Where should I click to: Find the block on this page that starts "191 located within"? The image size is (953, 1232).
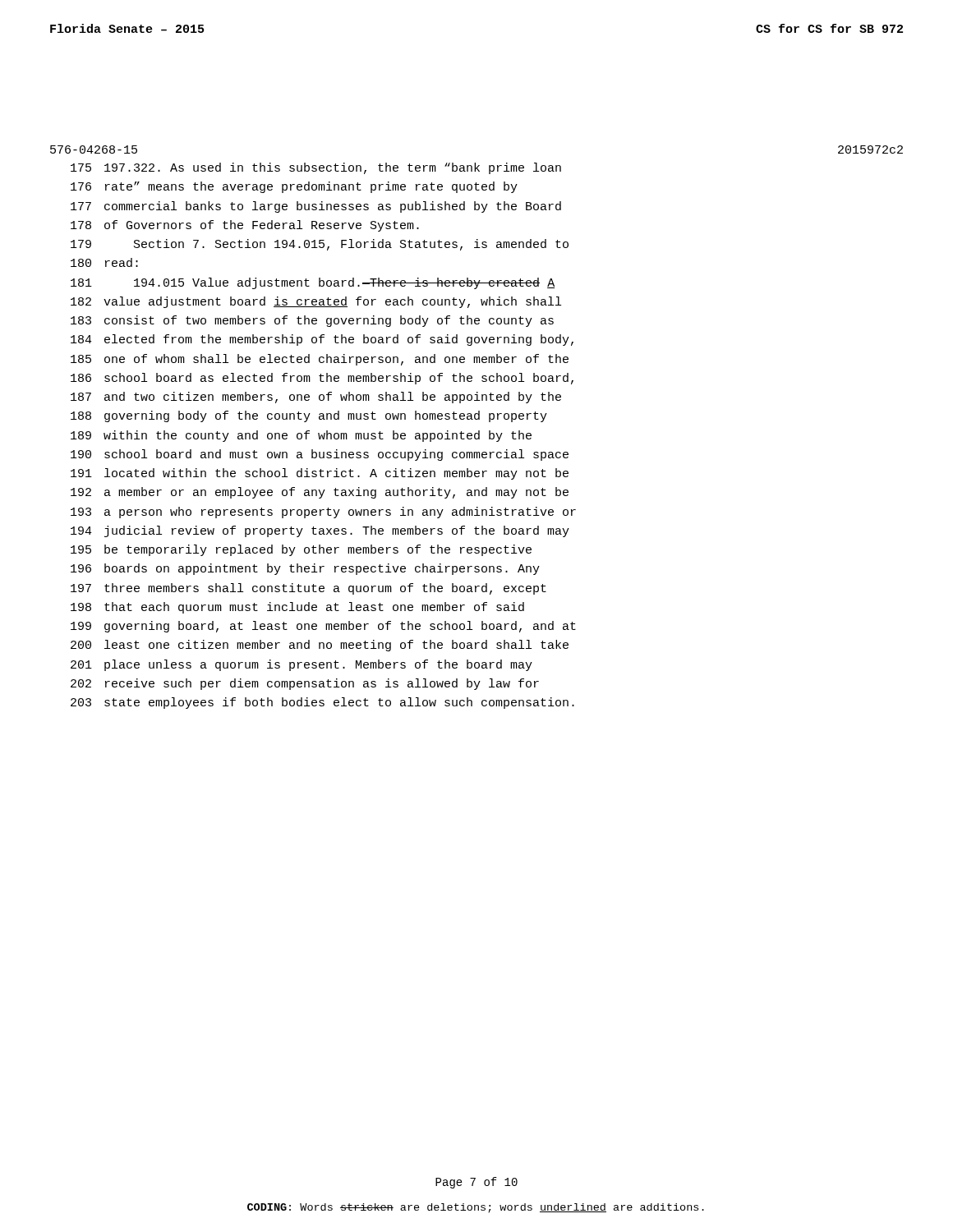tap(476, 474)
